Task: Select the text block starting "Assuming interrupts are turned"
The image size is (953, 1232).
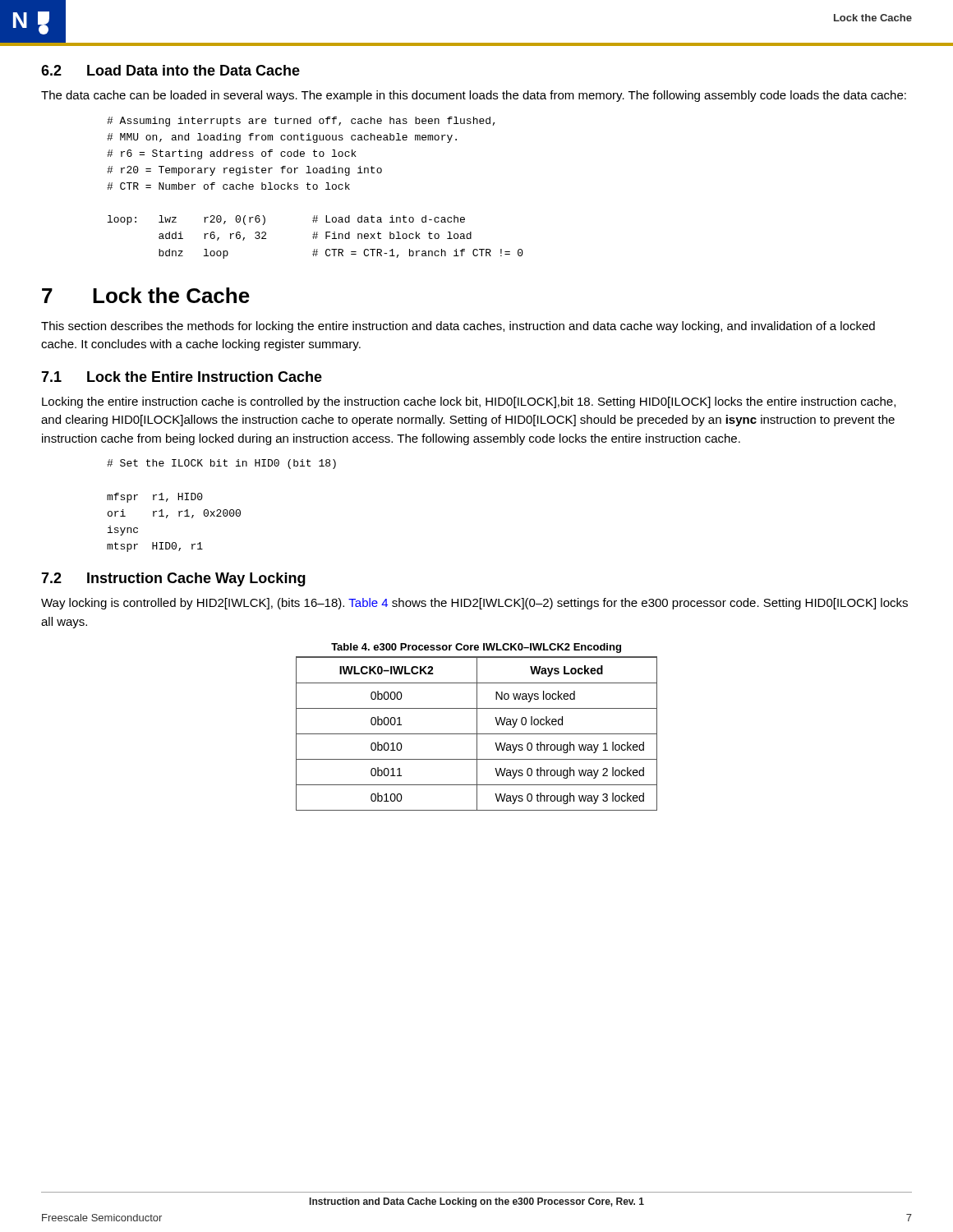Action: click(315, 187)
